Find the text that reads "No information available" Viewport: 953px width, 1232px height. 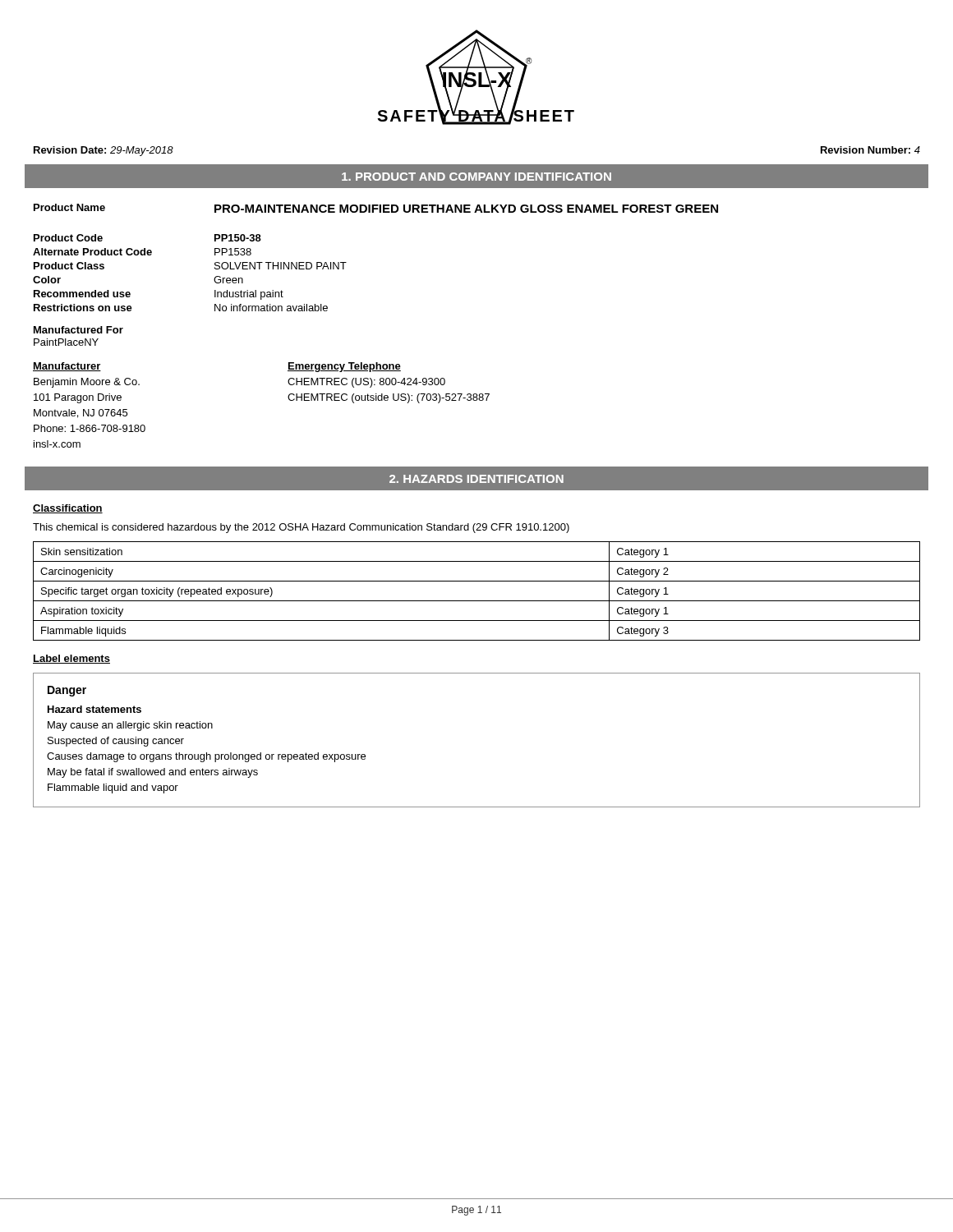click(x=271, y=308)
